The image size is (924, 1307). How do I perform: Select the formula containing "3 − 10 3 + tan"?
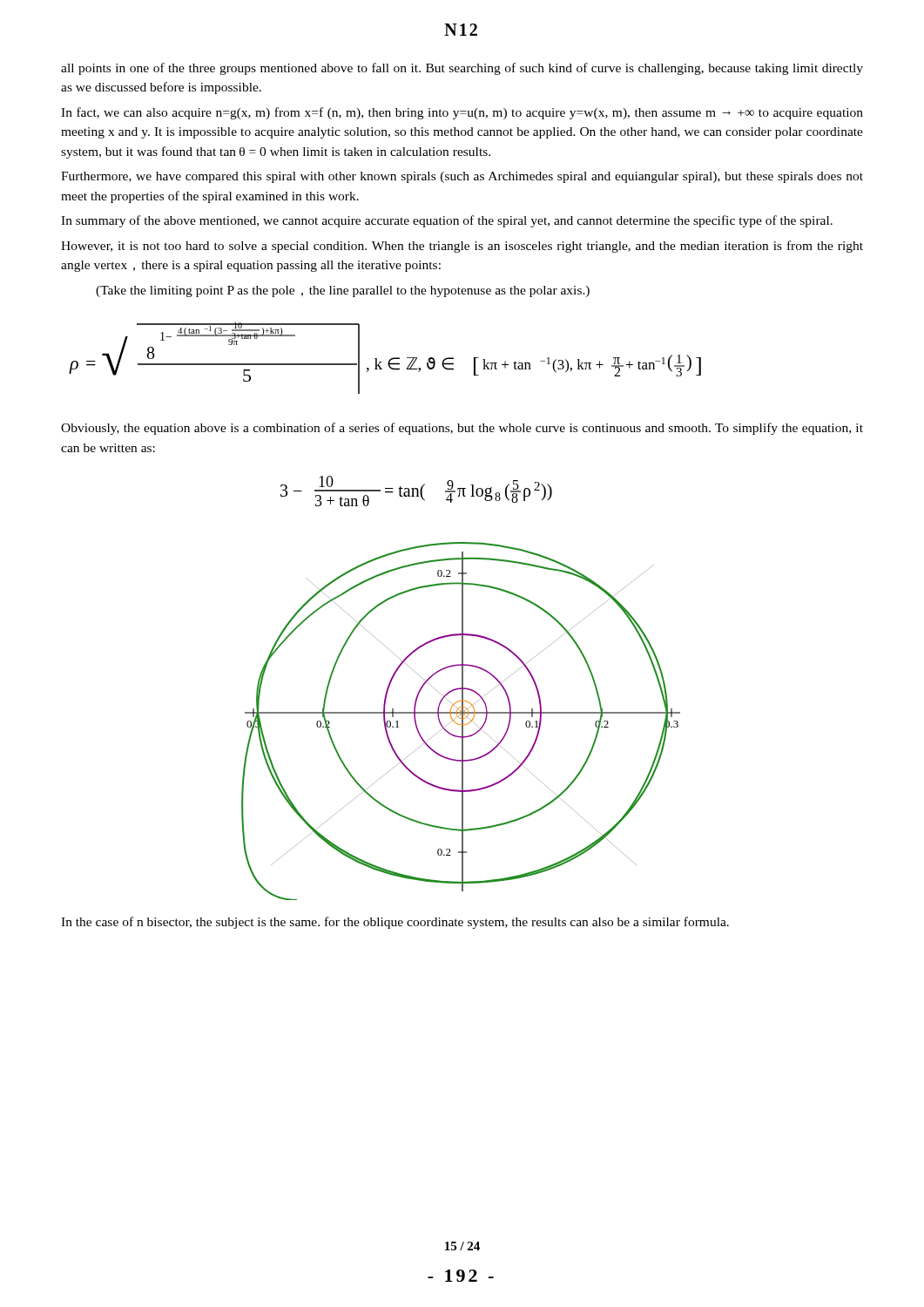(462, 490)
